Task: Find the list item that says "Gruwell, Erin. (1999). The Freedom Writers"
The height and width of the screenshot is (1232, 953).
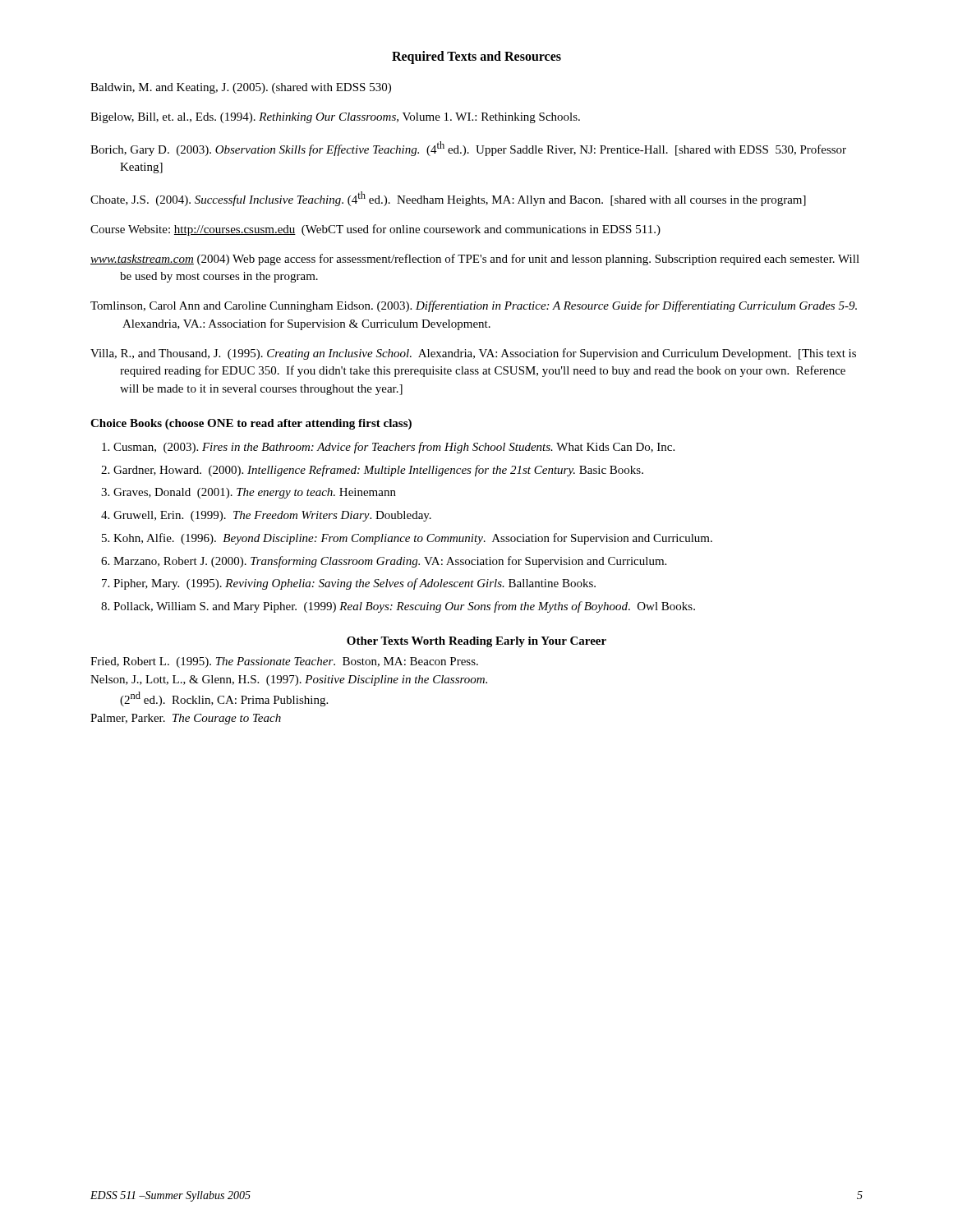Action: 266,516
